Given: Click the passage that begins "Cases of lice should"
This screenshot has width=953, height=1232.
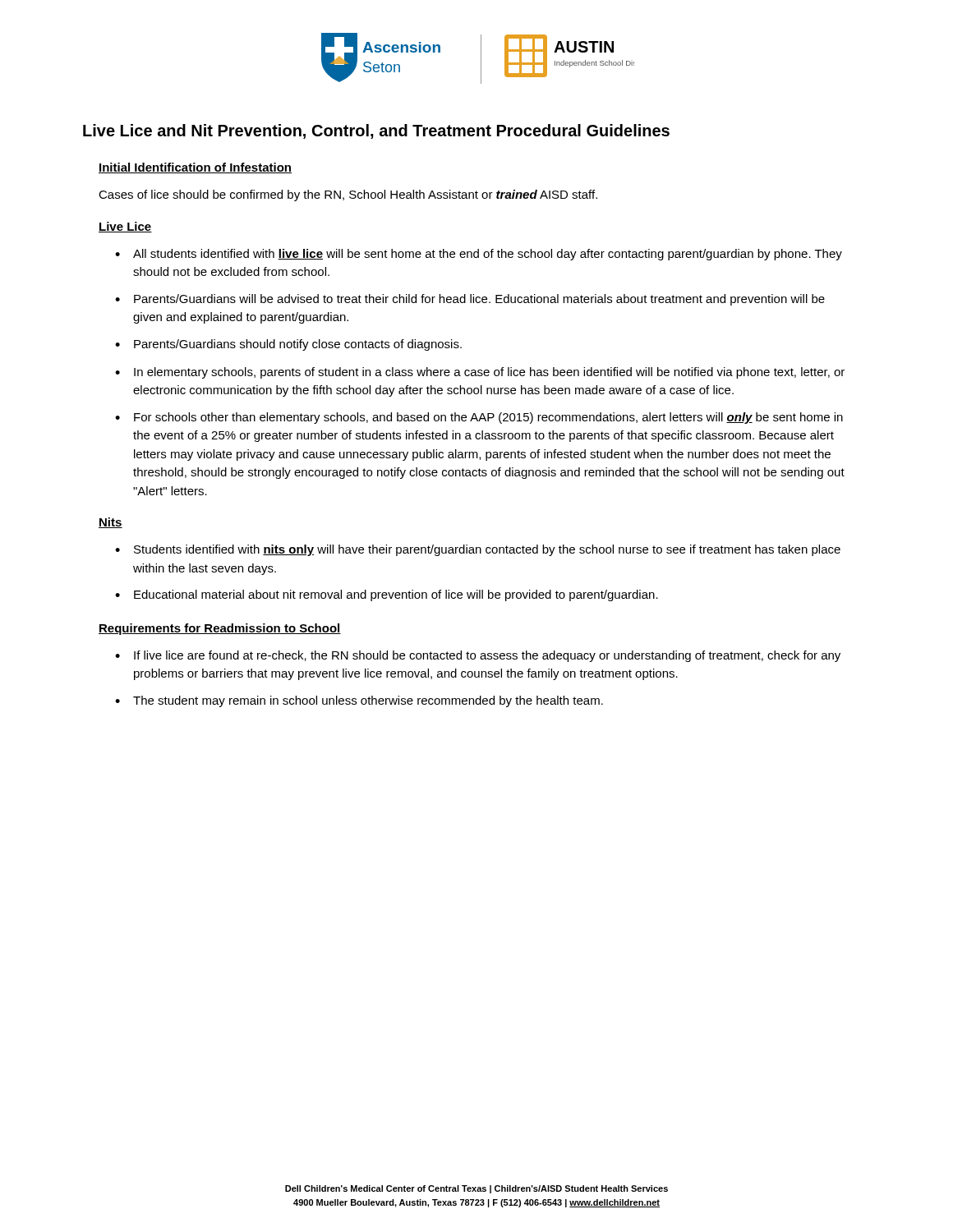Looking at the screenshot, I should pyautogui.click(x=348, y=194).
